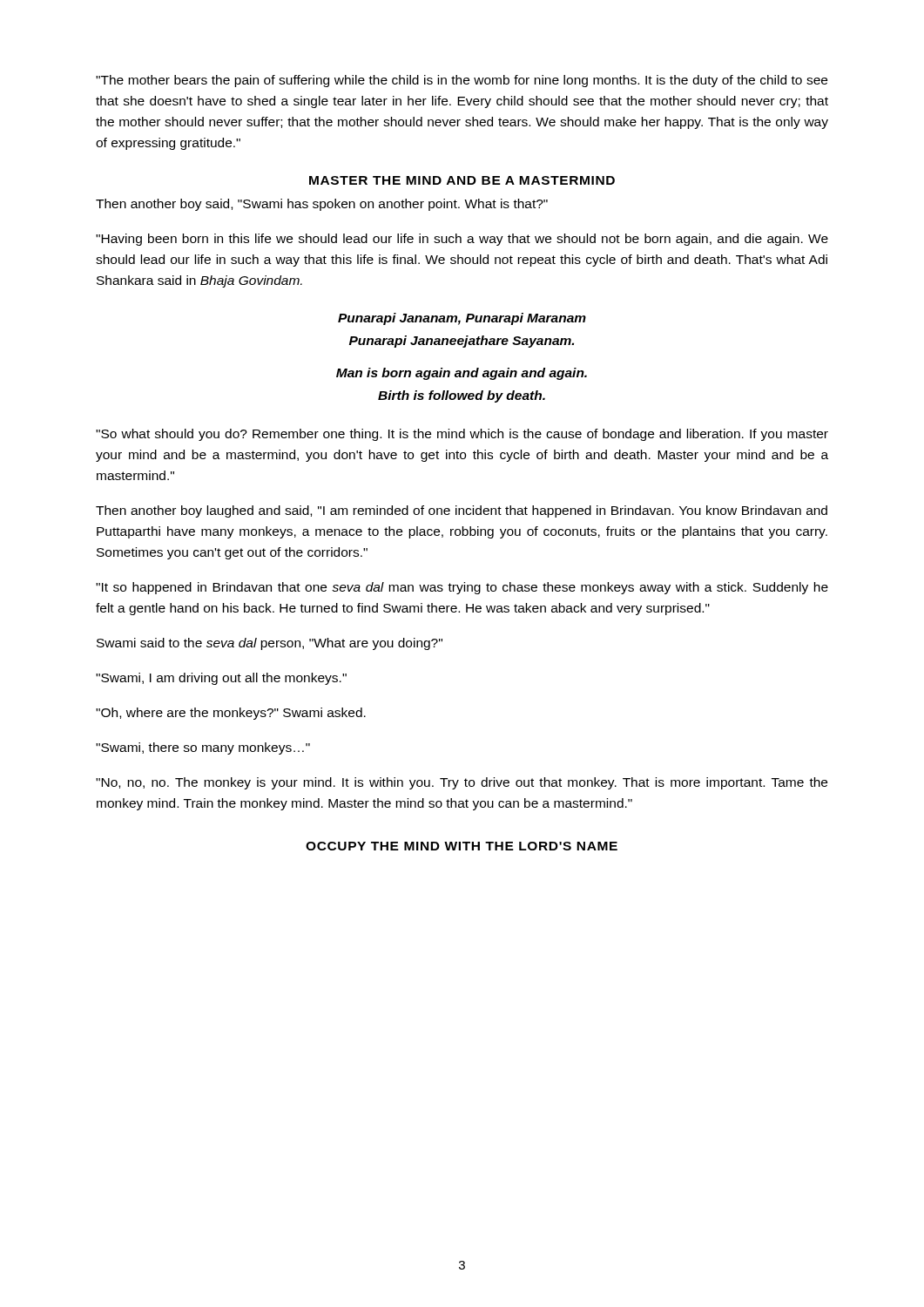Point to the text block starting "Swami said to the seva dal person,"

270,644
